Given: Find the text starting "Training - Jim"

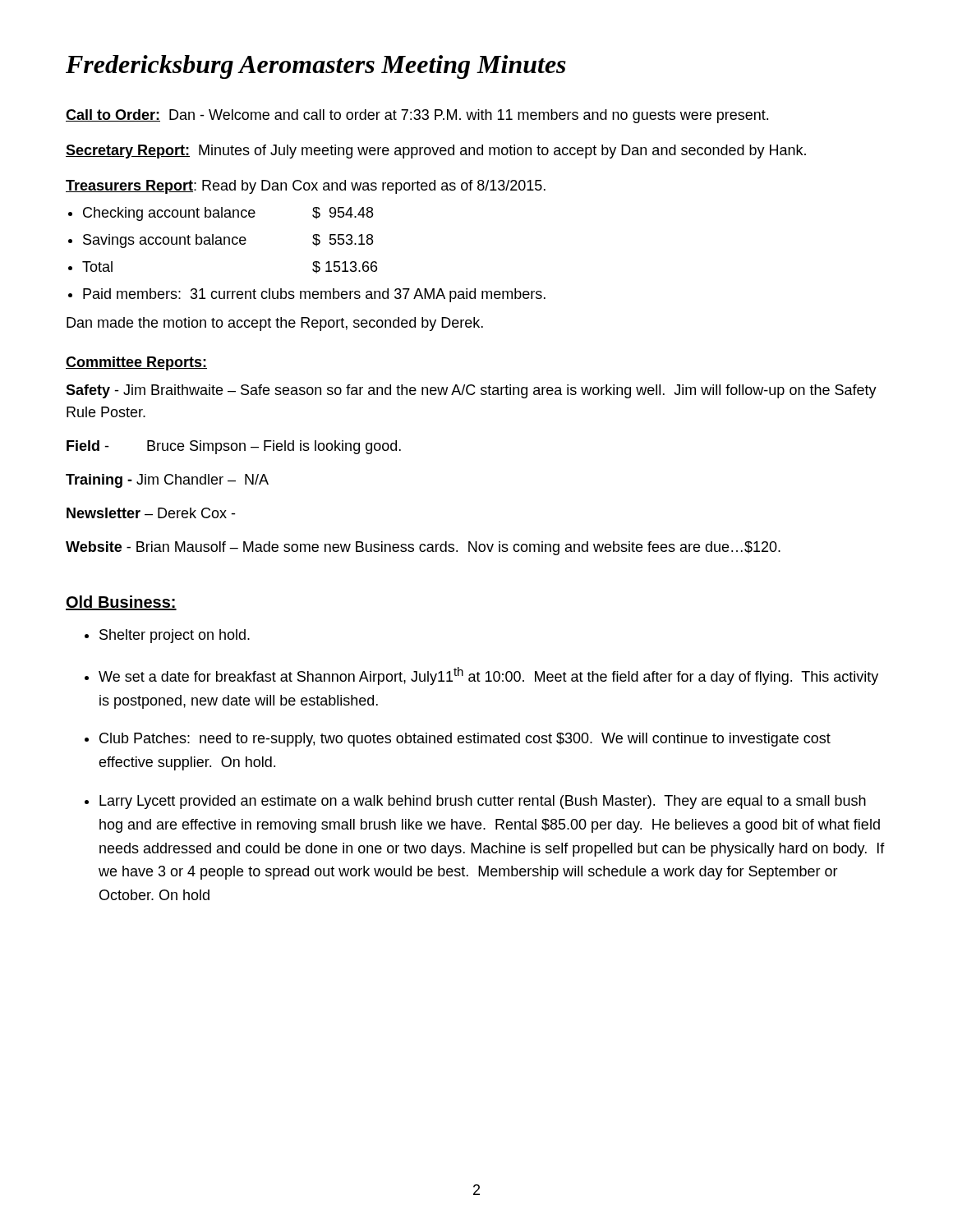Looking at the screenshot, I should tap(167, 480).
